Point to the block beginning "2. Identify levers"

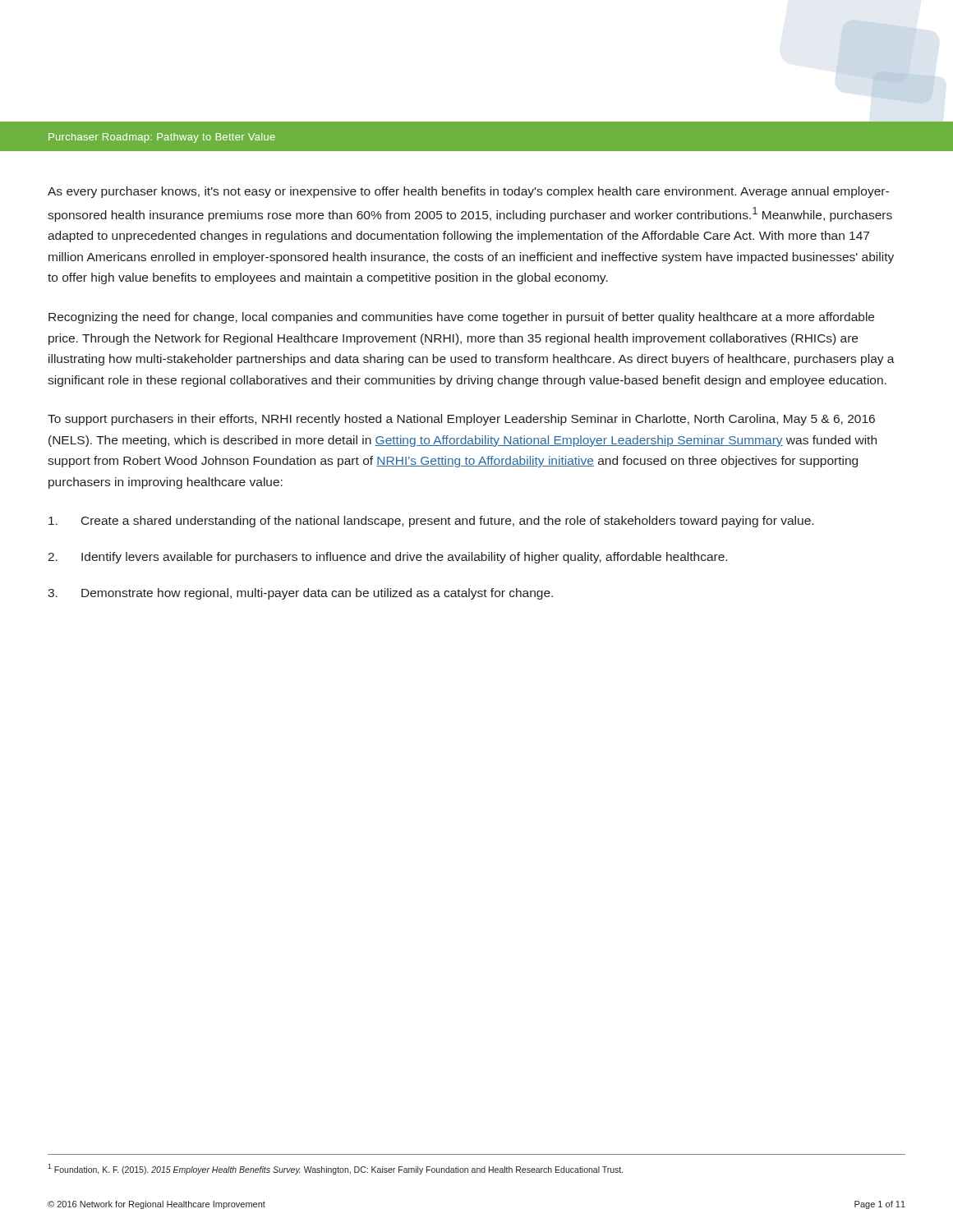[476, 557]
